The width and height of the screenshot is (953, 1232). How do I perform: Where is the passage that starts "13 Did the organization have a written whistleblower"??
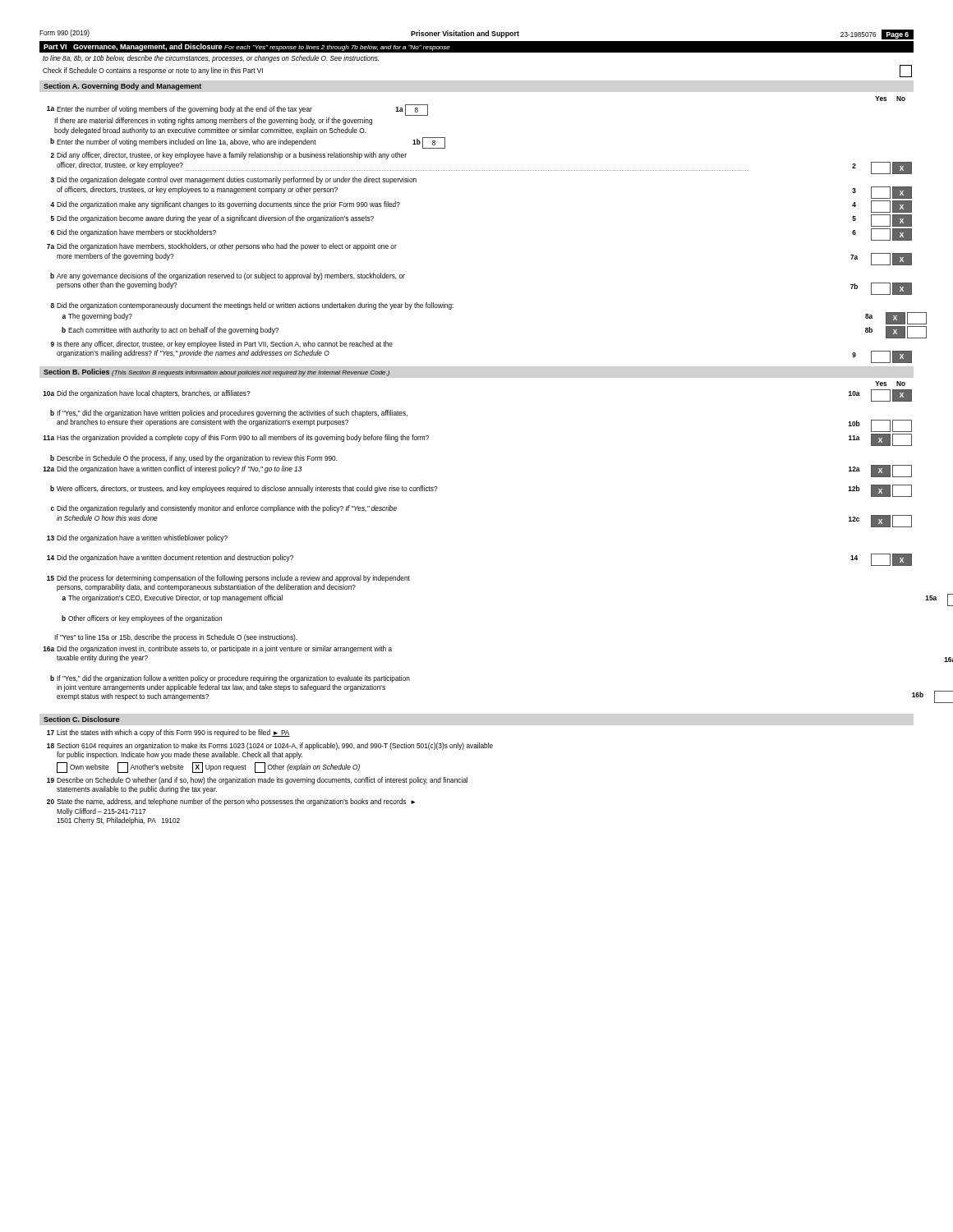[137, 538]
